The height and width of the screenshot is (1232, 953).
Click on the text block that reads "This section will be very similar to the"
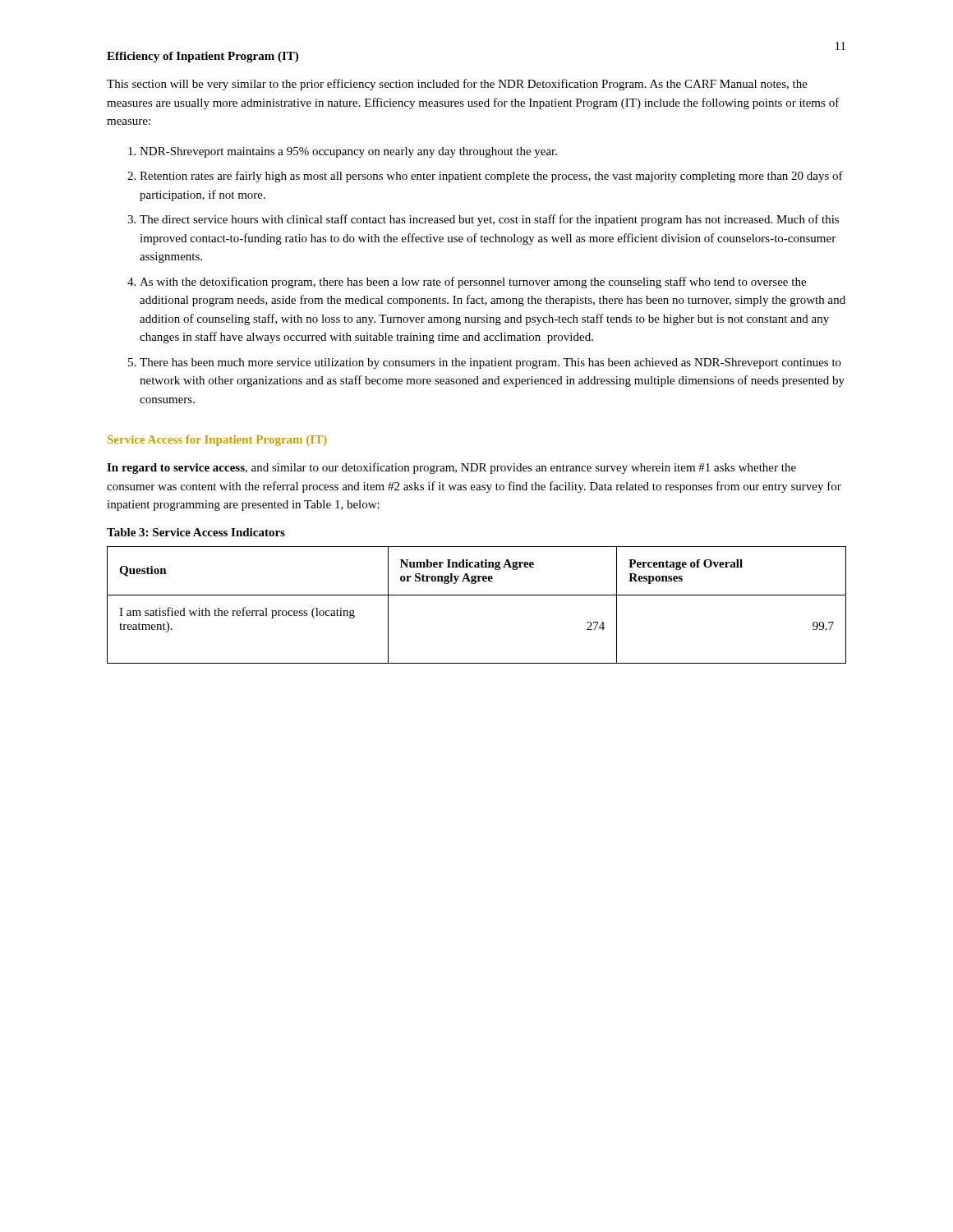coord(473,102)
